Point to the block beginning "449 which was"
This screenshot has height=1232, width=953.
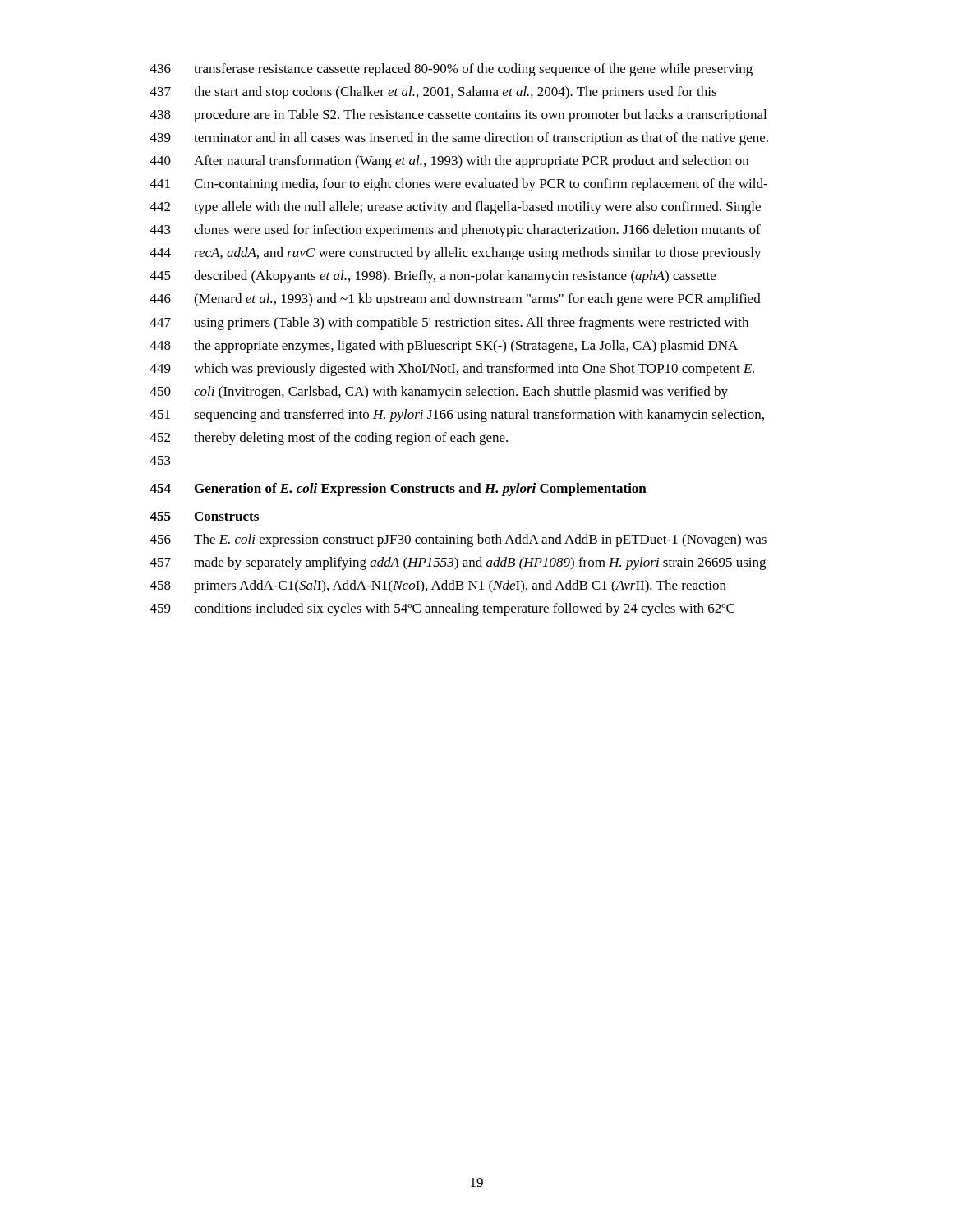pyautogui.click(x=485, y=368)
